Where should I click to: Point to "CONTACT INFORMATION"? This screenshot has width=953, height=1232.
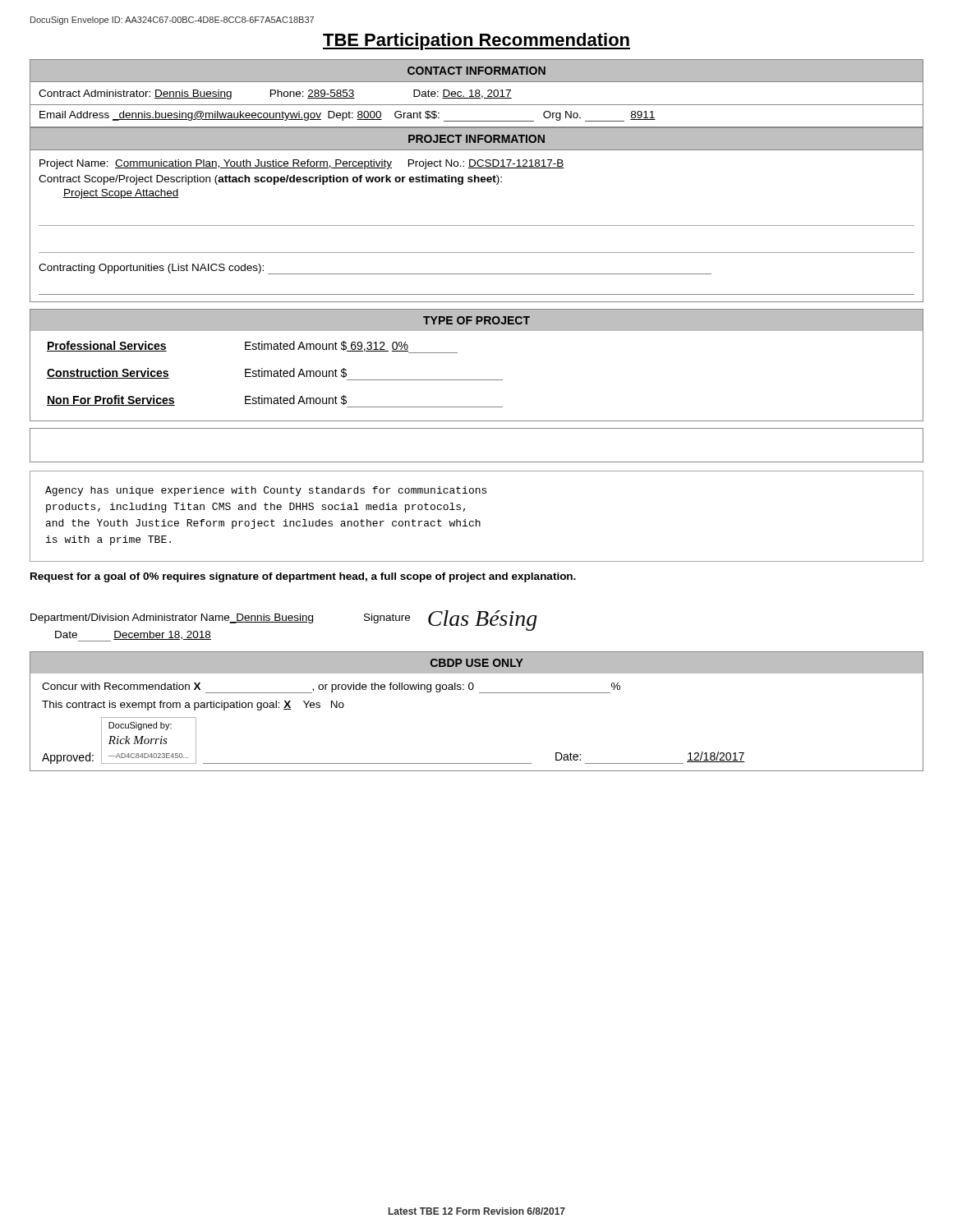[476, 71]
